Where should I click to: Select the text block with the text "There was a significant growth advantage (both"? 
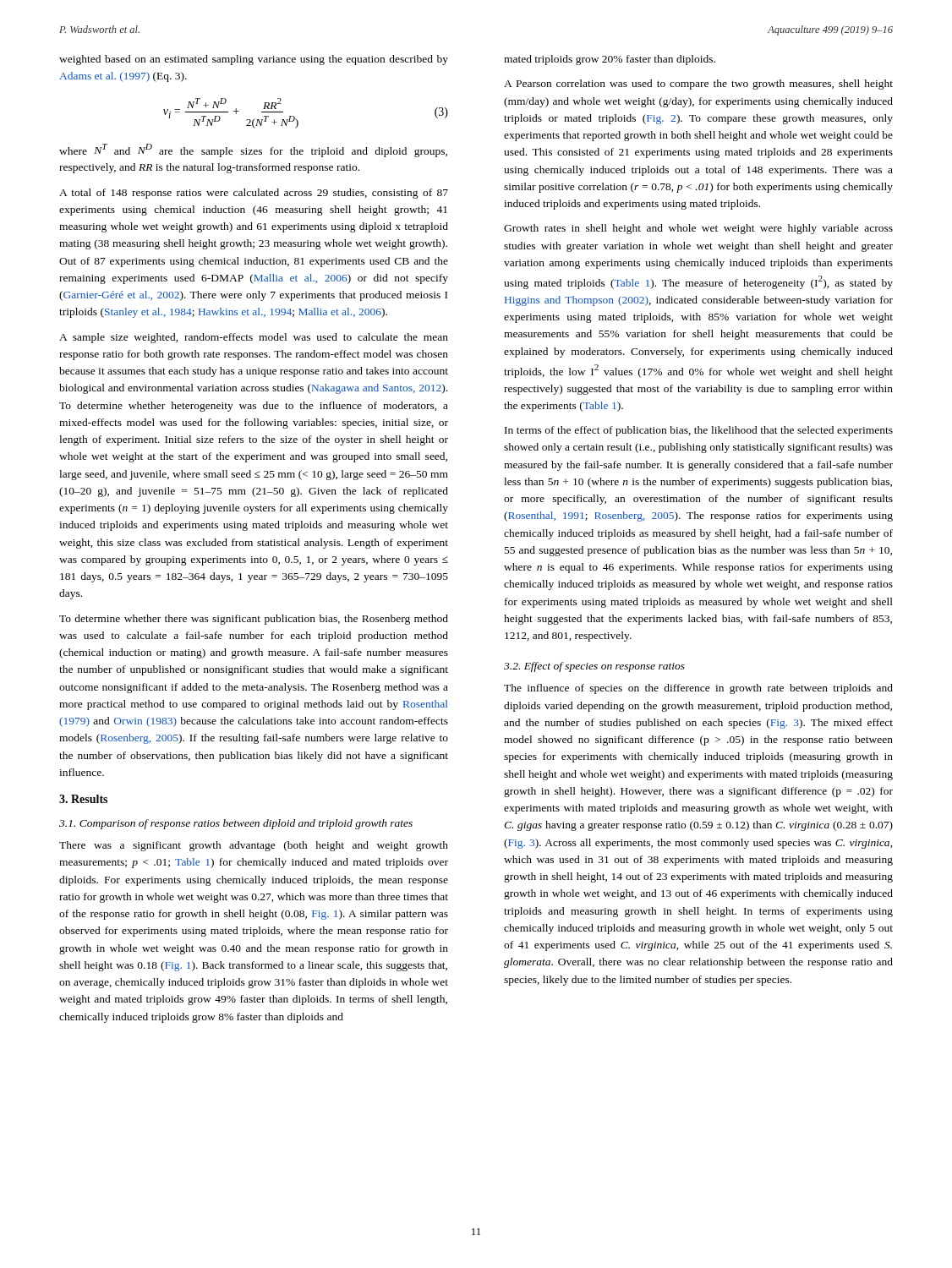point(254,931)
